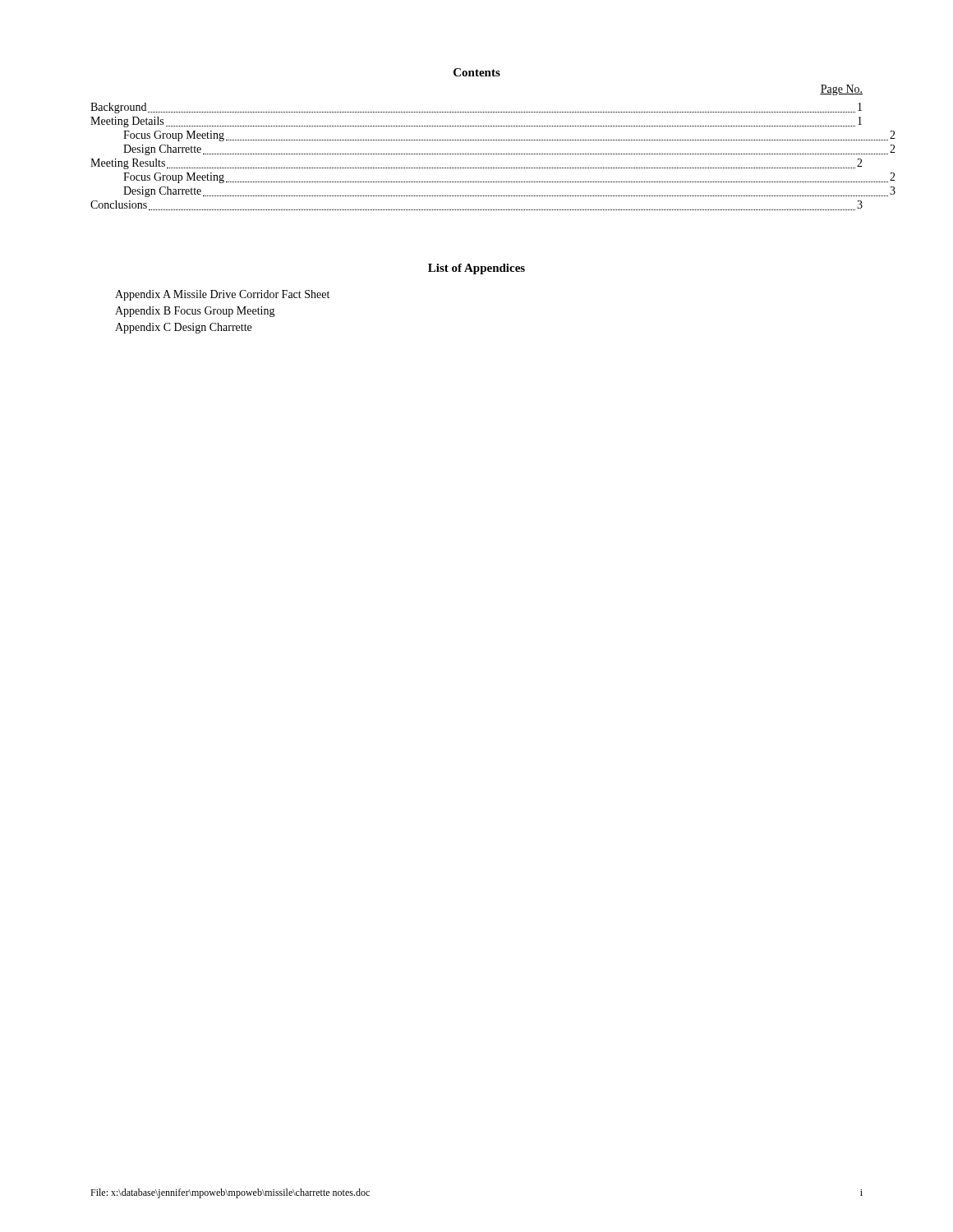
Task: Select the list item that says "Appendix C Design Charrette"
Action: 184,327
